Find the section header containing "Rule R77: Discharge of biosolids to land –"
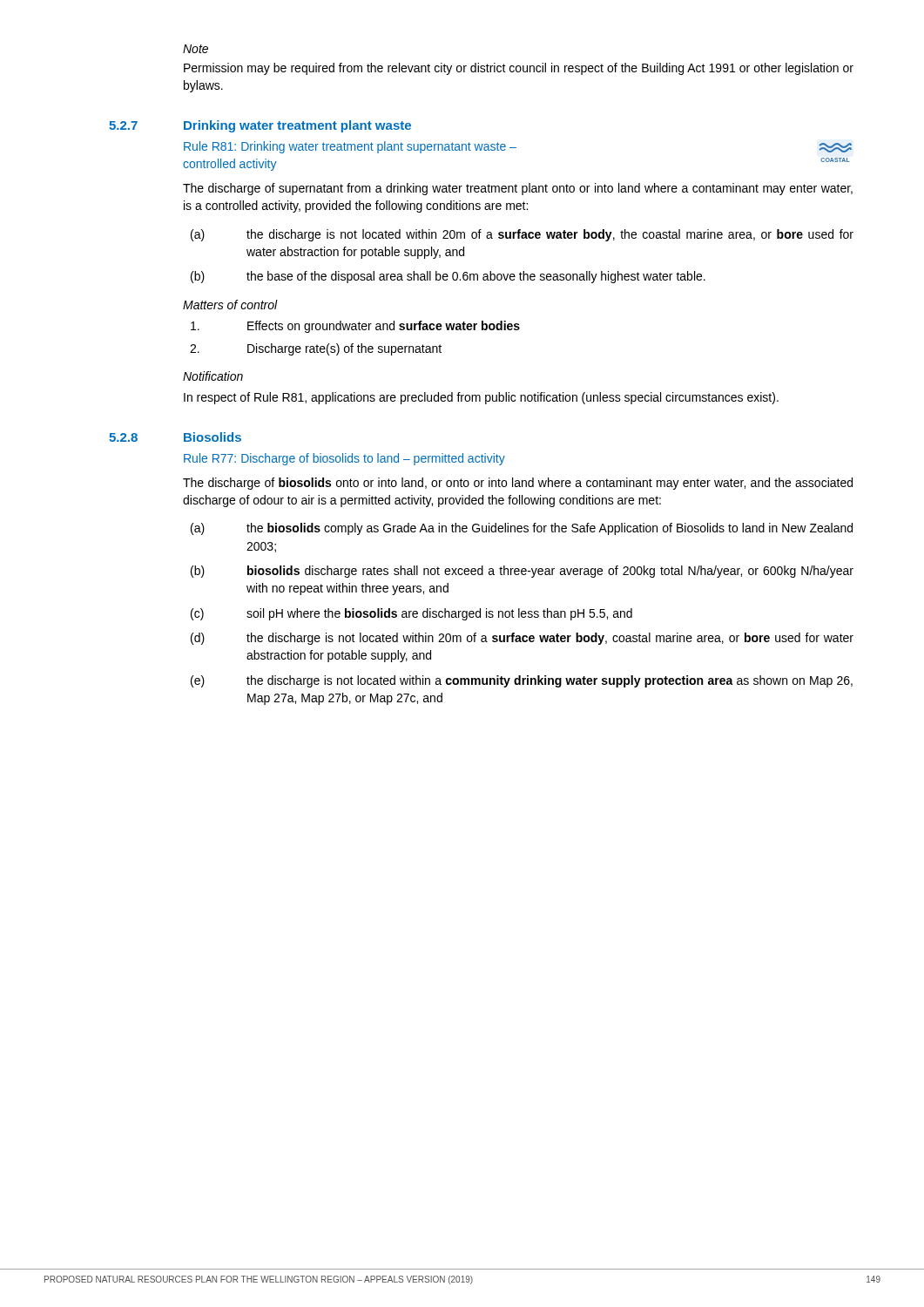Screen dimensions: 1307x924 (344, 458)
